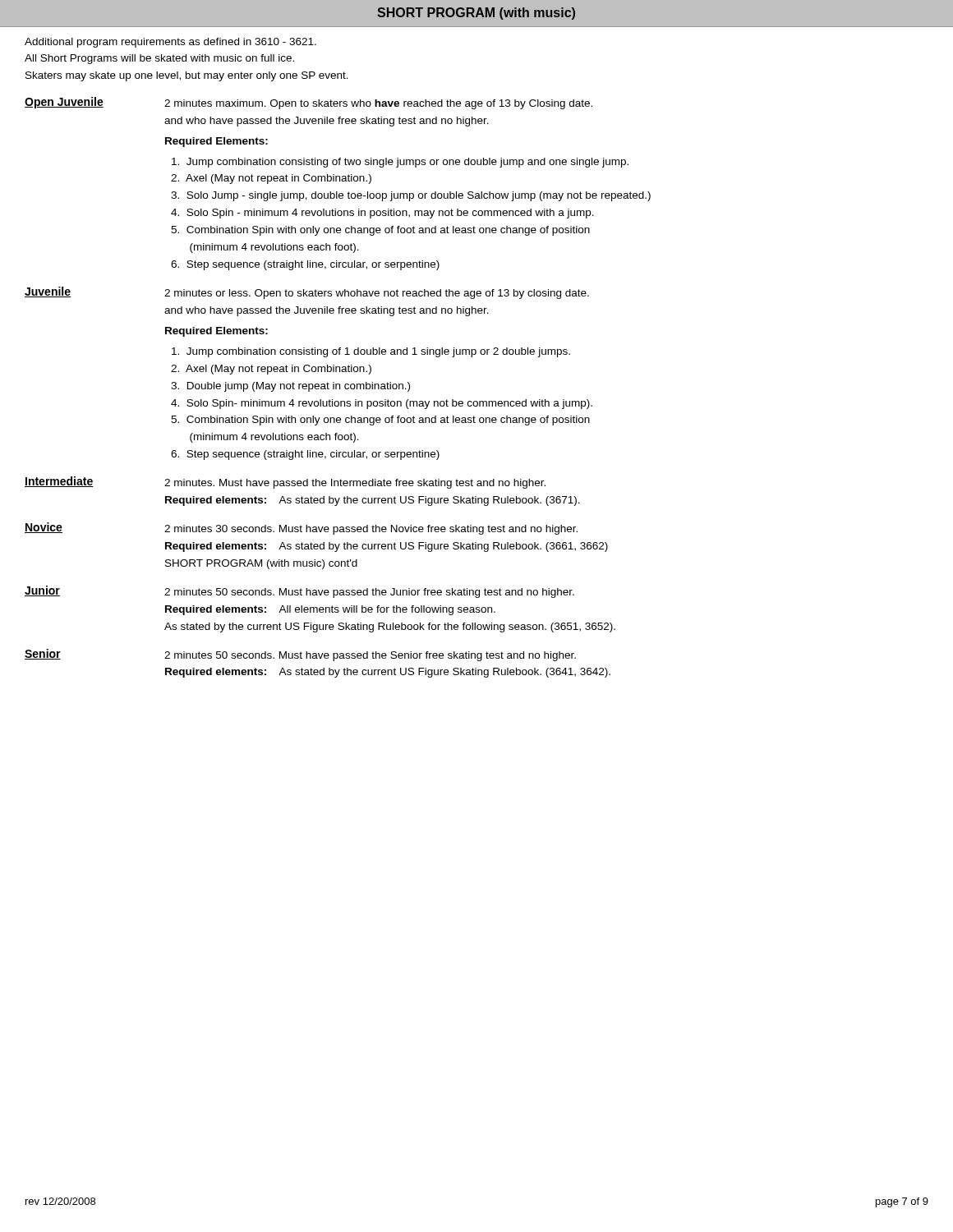Viewport: 953px width, 1232px height.
Task: Select the section header that says "Open Juvenile"
Action: point(64,102)
